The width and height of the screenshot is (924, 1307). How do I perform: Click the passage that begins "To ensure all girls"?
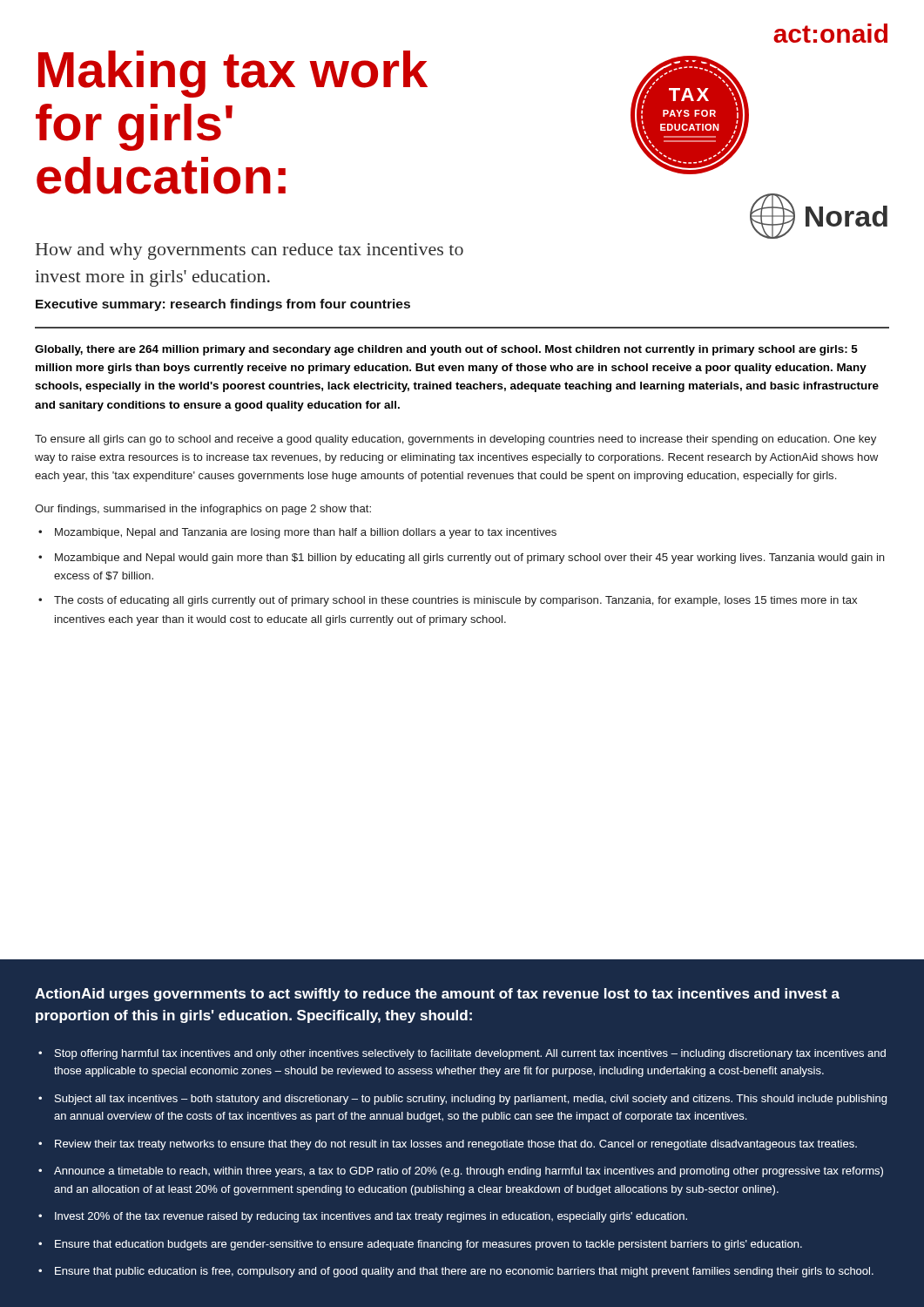456,457
